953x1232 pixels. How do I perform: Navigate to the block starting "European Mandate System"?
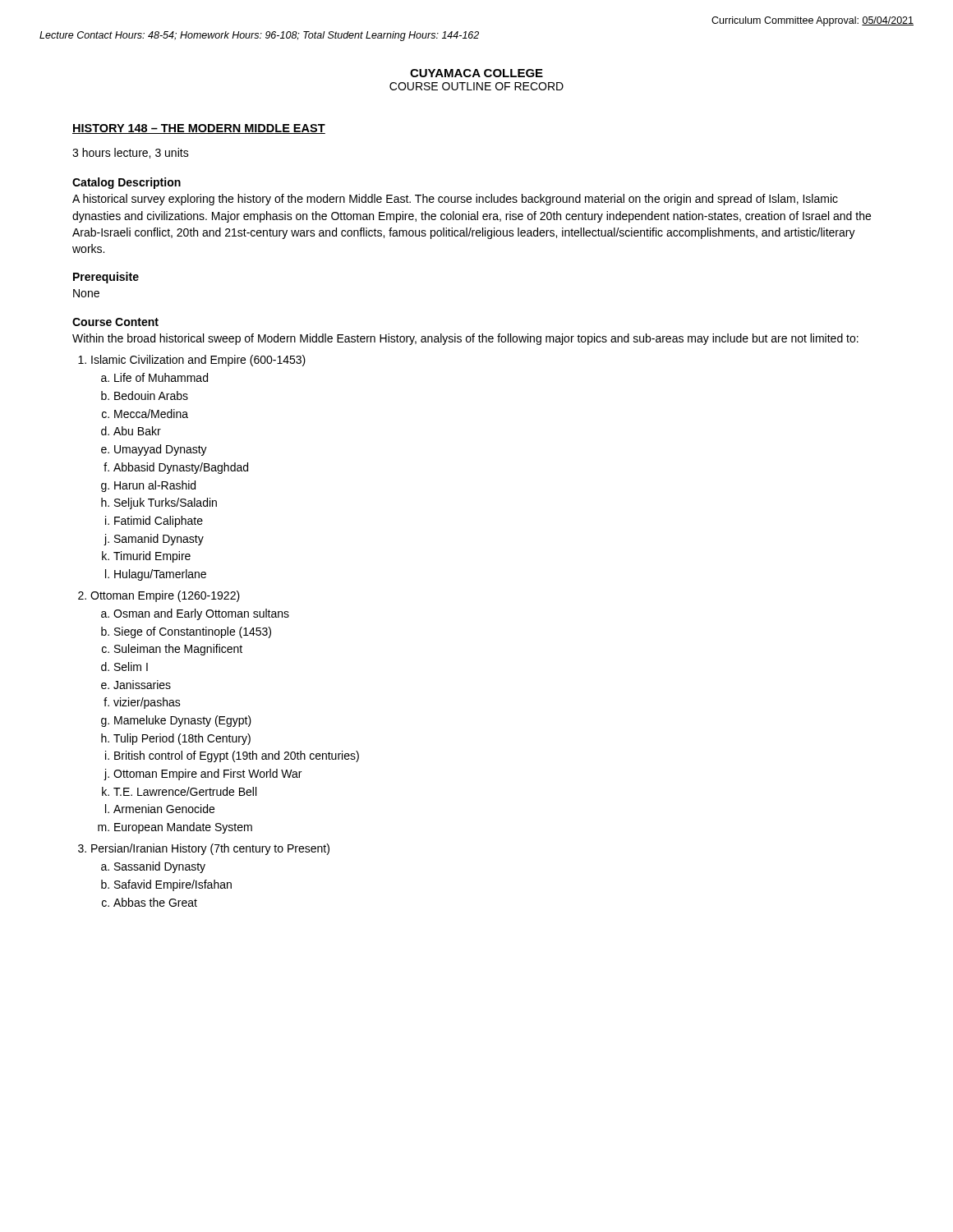(183, 827)
